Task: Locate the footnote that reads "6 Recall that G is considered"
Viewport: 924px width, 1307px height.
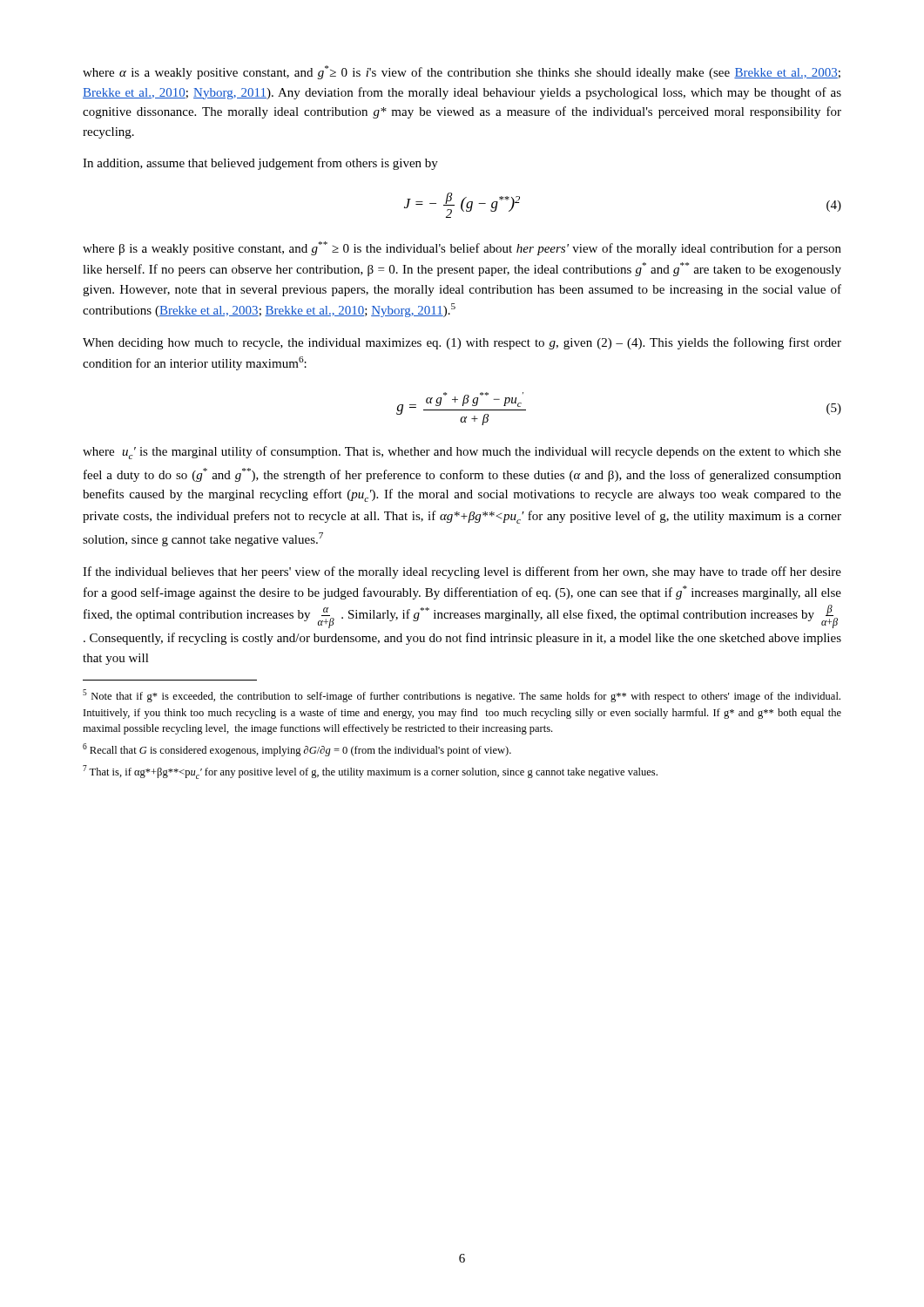Action: (x=462, y=750)
